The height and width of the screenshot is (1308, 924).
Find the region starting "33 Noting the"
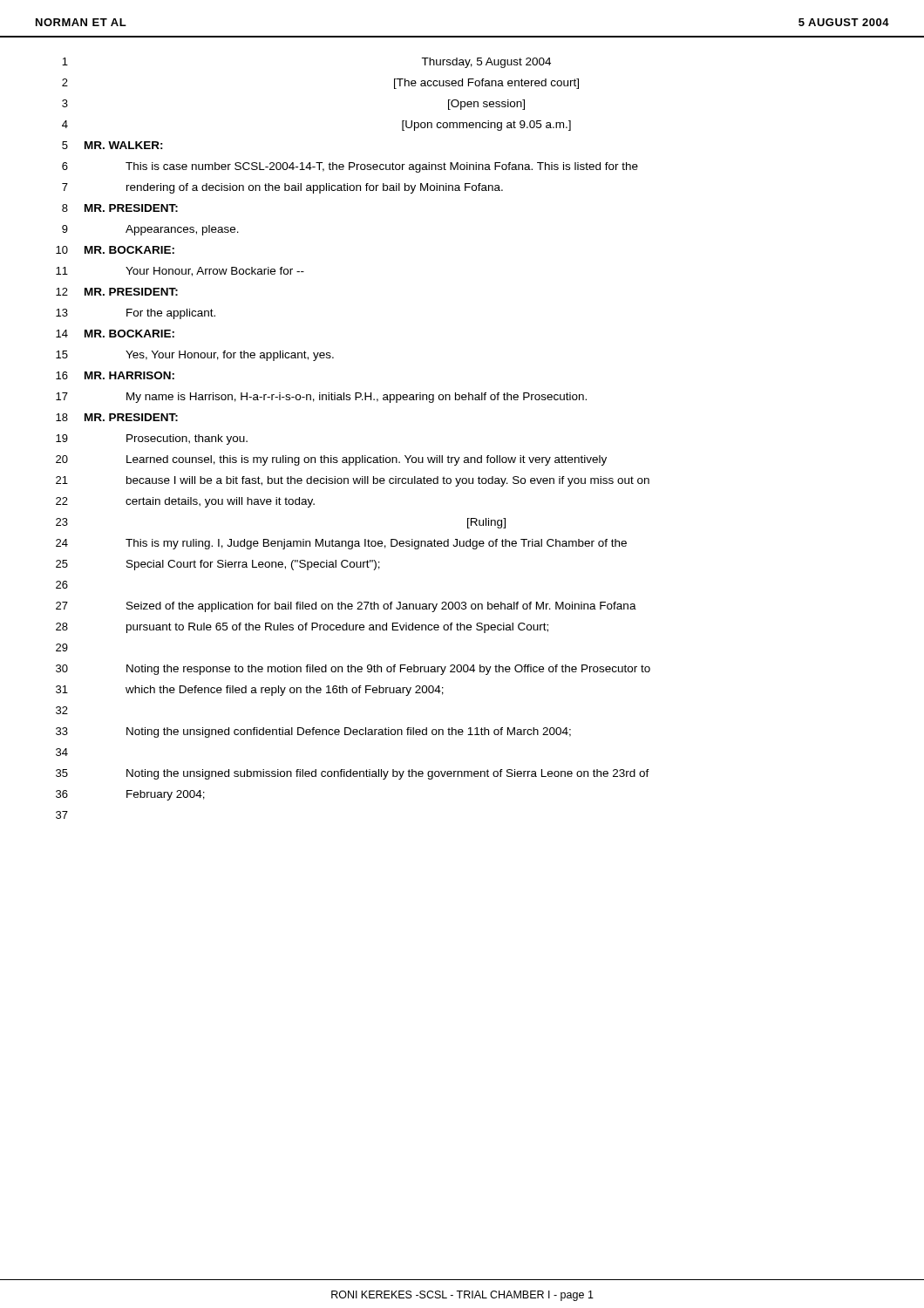(462, 732)
